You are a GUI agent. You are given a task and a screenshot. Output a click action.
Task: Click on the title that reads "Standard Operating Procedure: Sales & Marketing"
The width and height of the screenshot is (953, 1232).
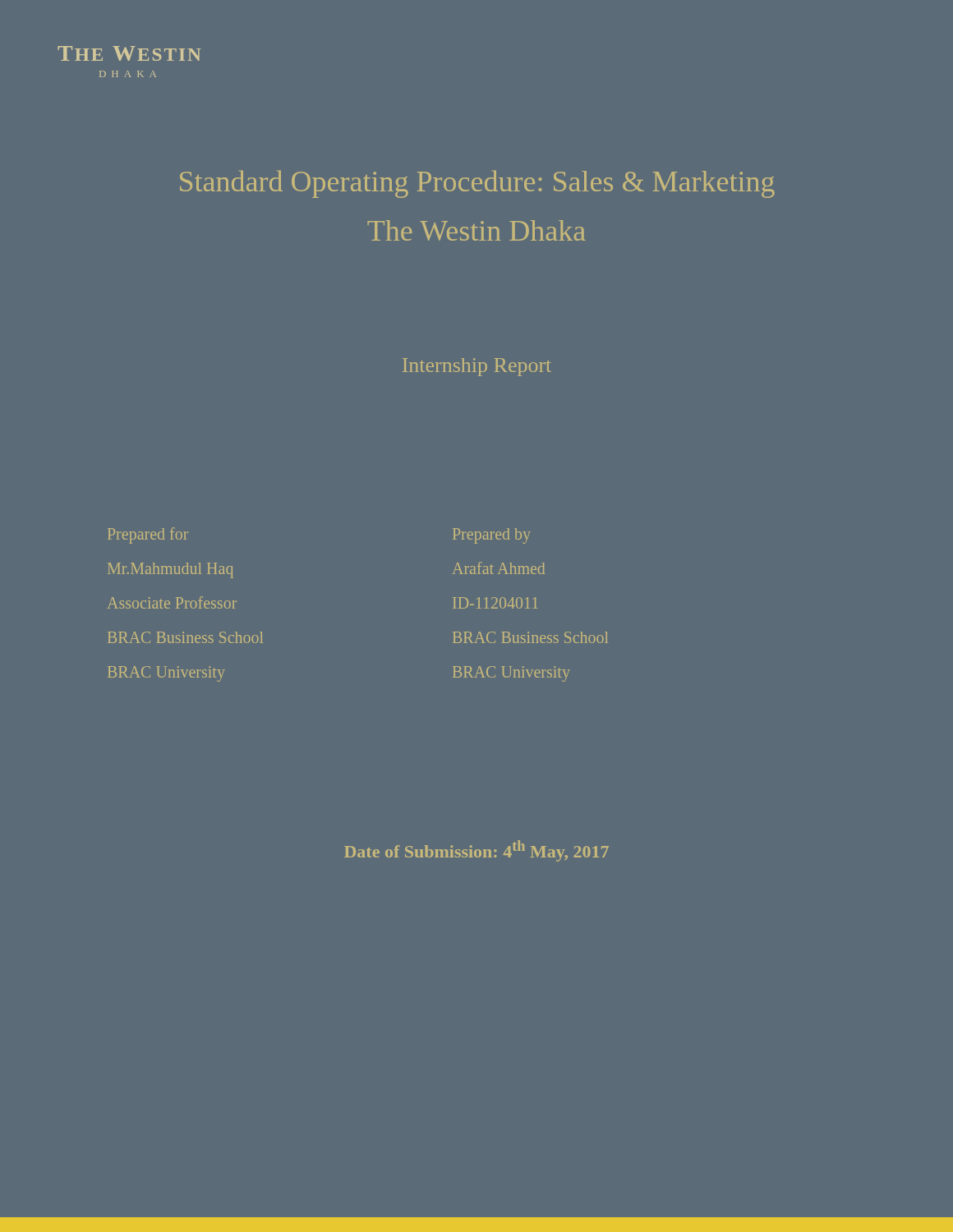[477, 184]
